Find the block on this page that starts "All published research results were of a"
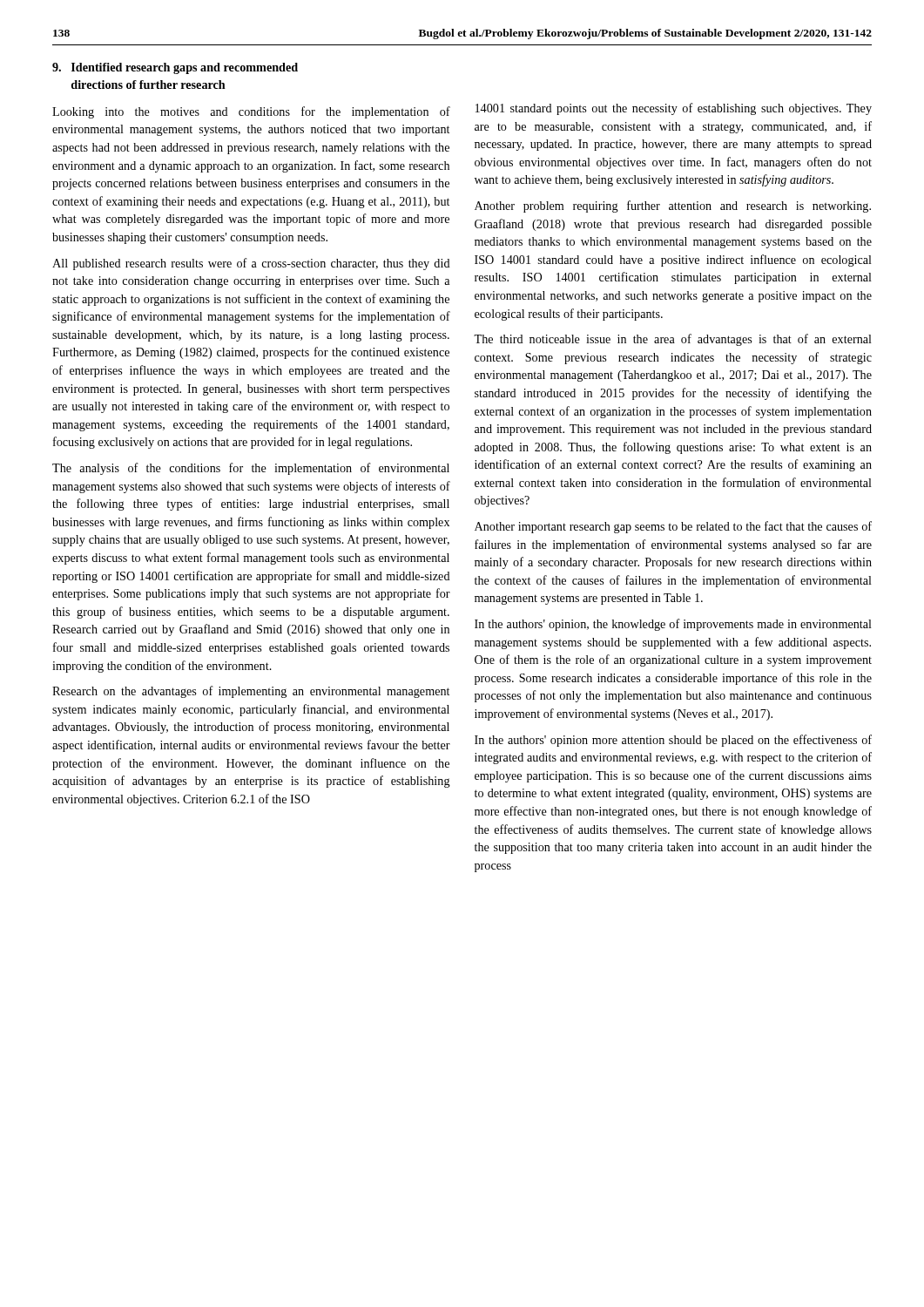924x1307 pixels. tap(251, 352)
